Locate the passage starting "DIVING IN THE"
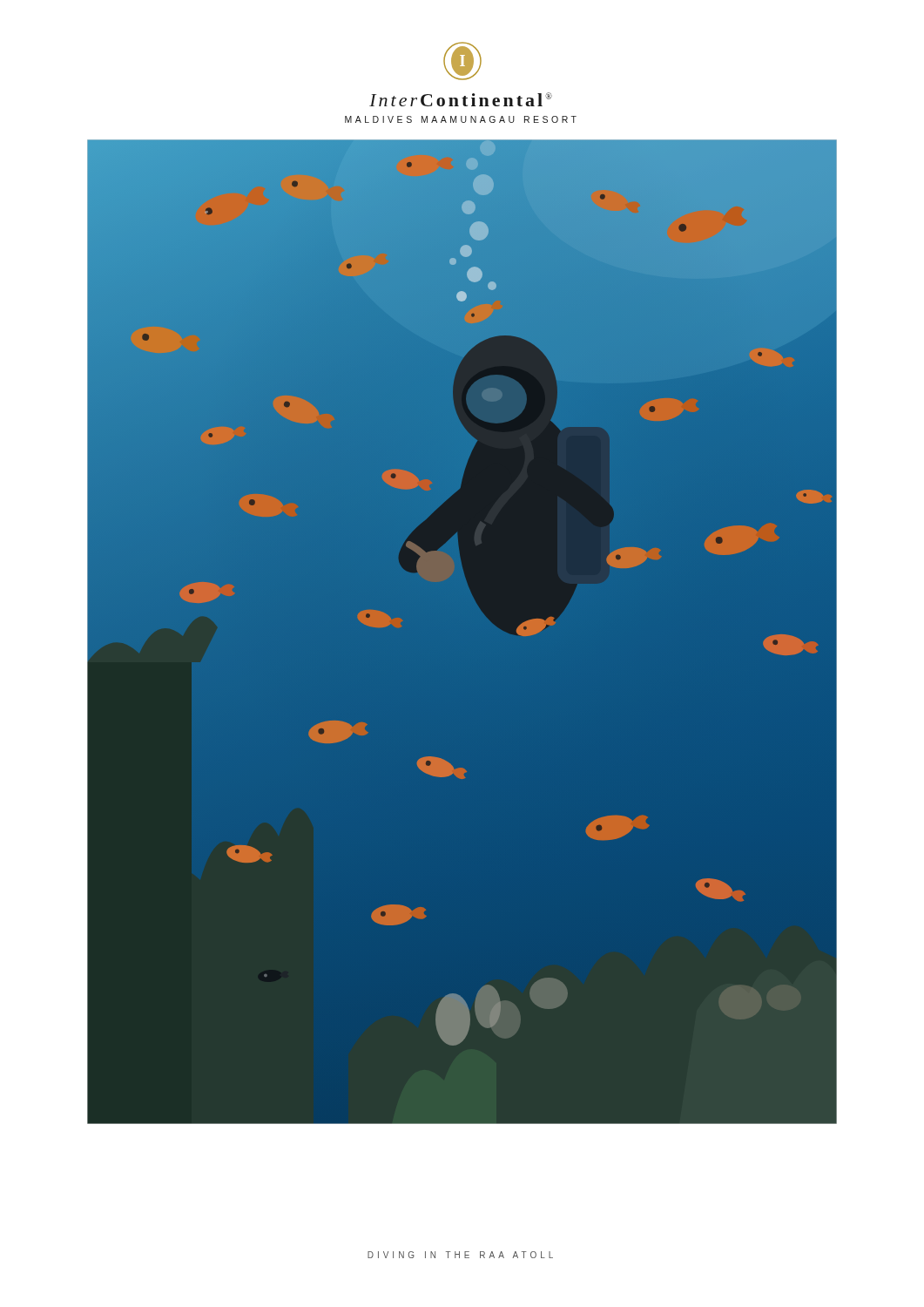Screen dimensions: 1307x924 tap(462, 1255)
